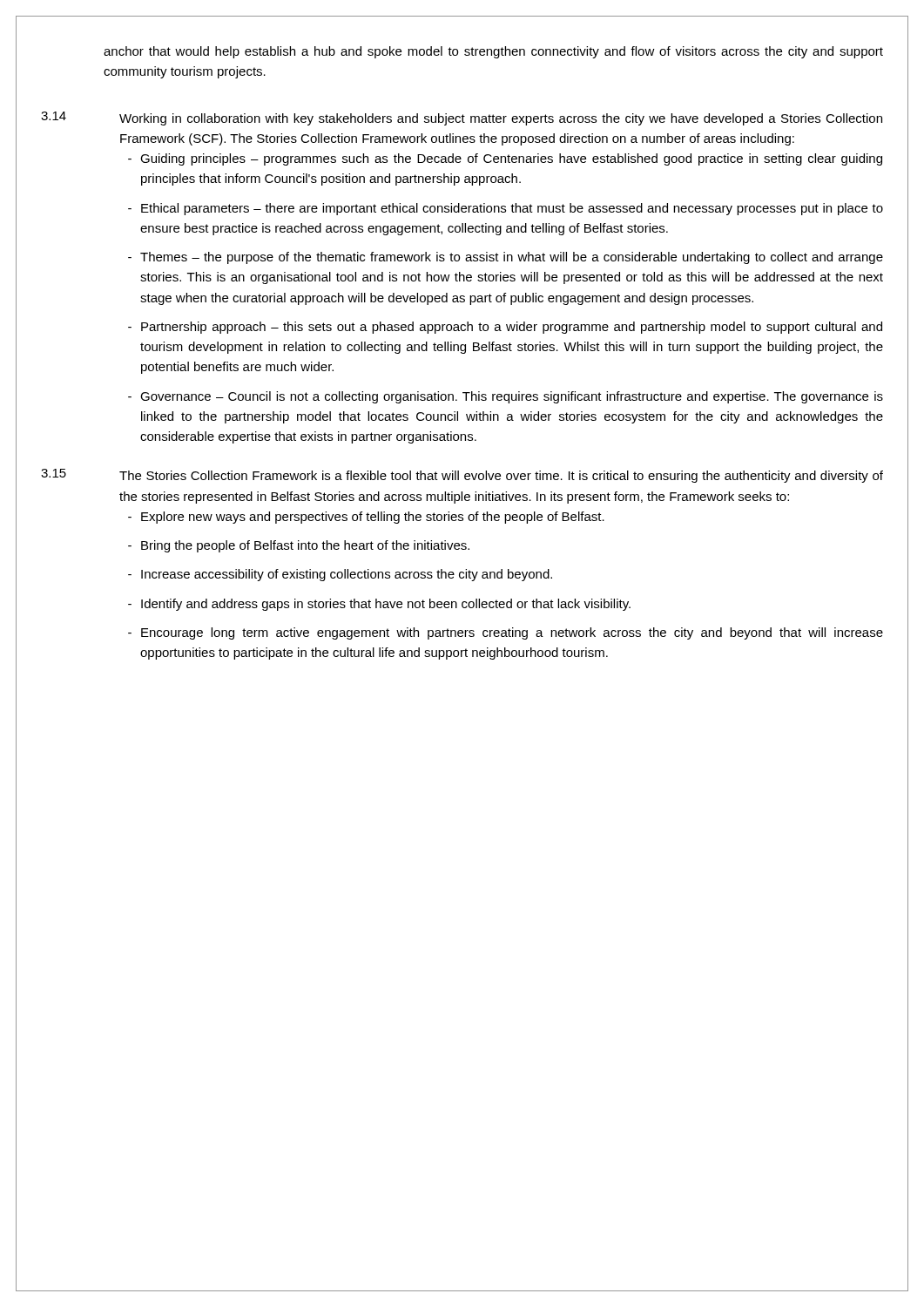Navigate to the block starting "The Stories Collection Framework is"
This screenshot has width=924, height=1307.
pyautogui.click(x=501, y=486)
